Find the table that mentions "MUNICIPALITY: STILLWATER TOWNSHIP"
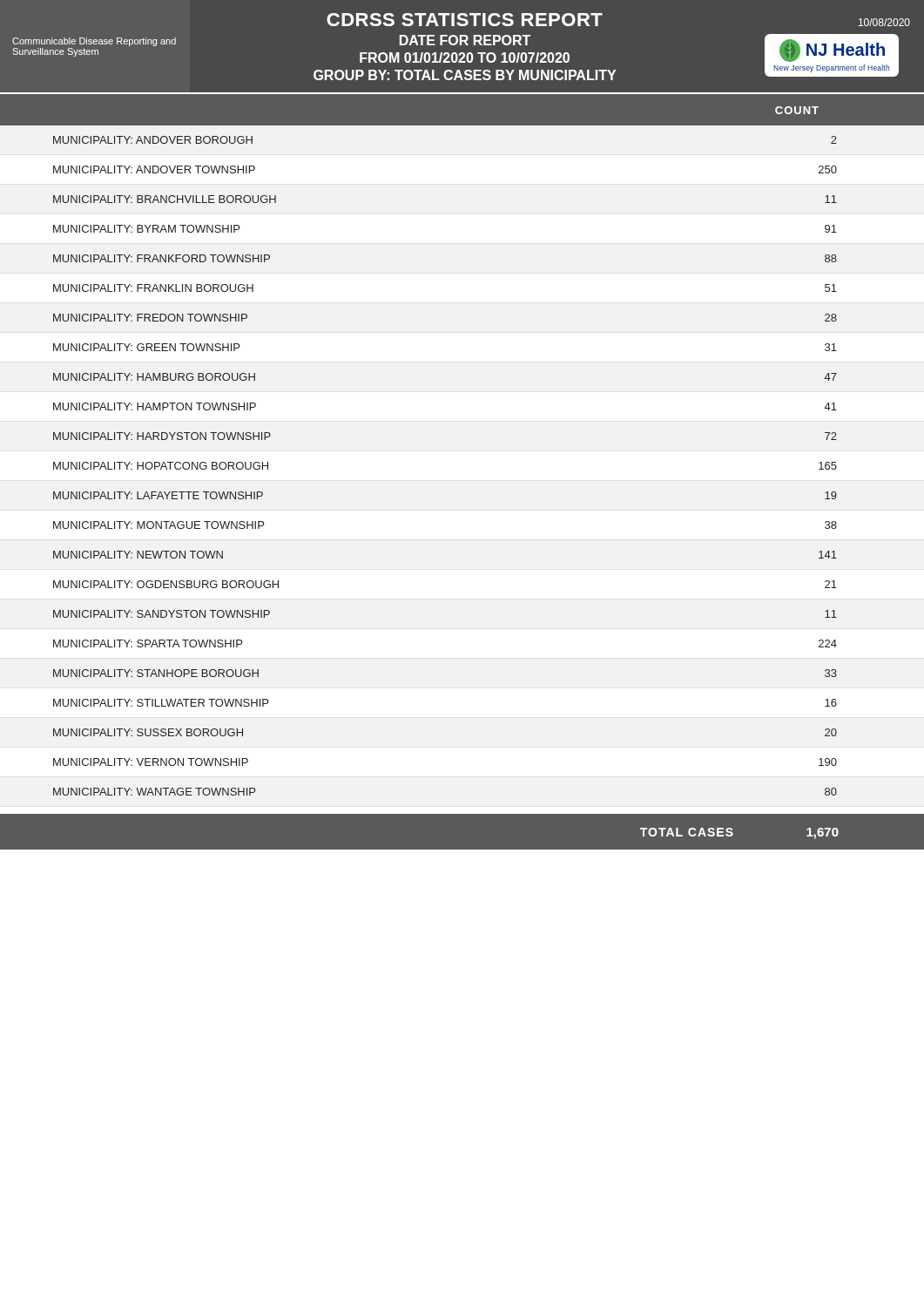 pos(462,488)
